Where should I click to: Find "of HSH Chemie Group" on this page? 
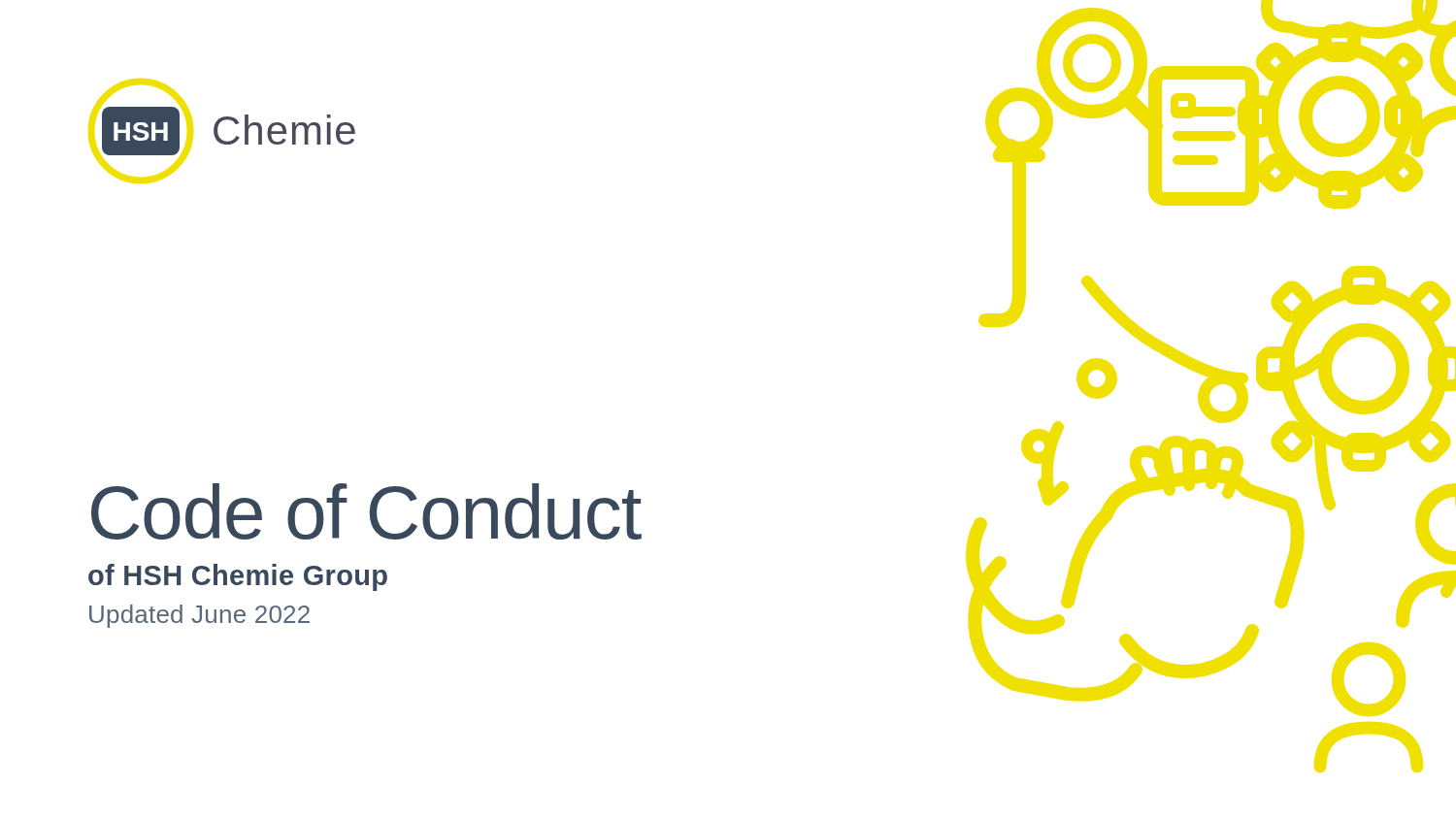364,576
